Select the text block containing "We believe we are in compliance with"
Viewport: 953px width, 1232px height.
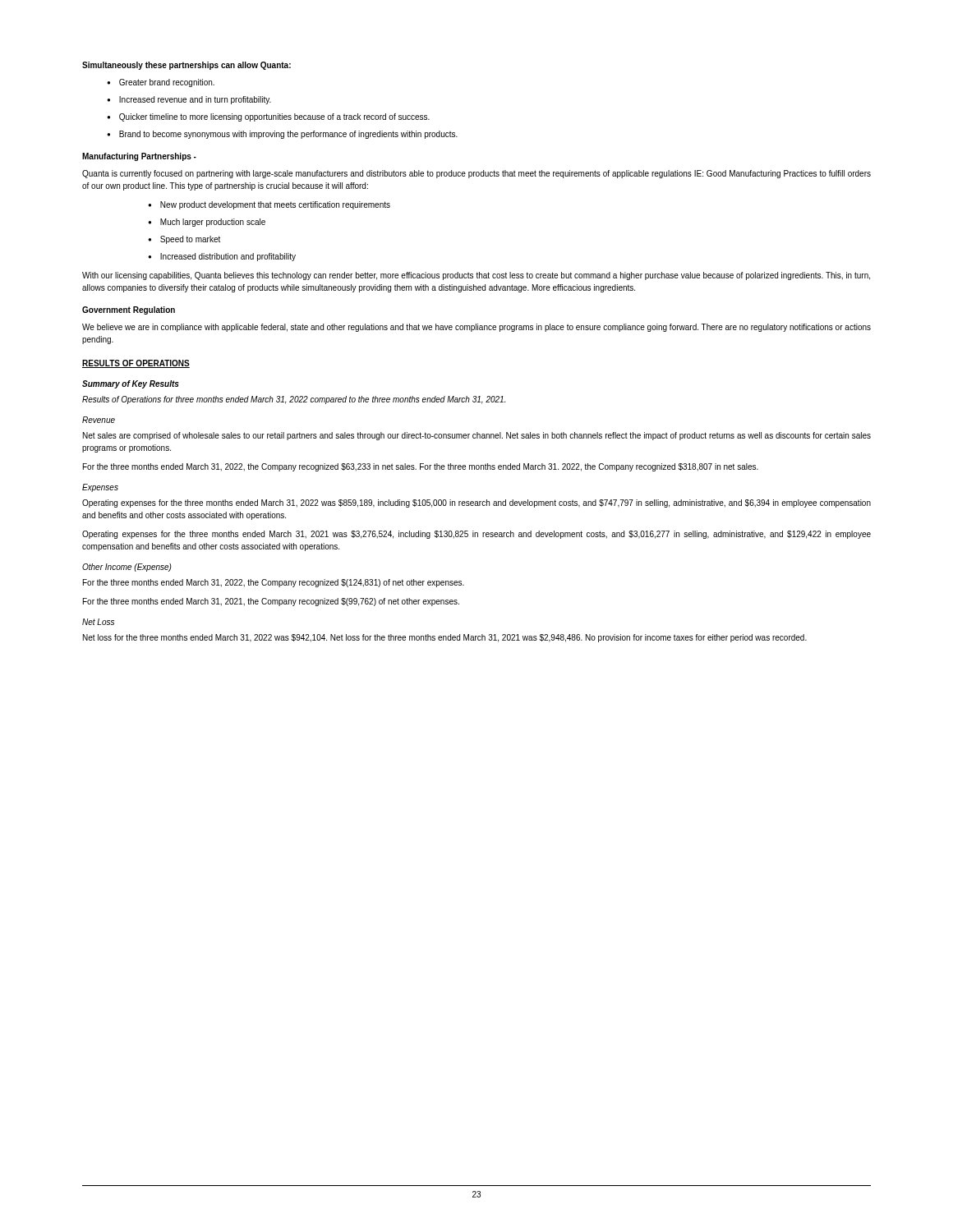(476, 334)
